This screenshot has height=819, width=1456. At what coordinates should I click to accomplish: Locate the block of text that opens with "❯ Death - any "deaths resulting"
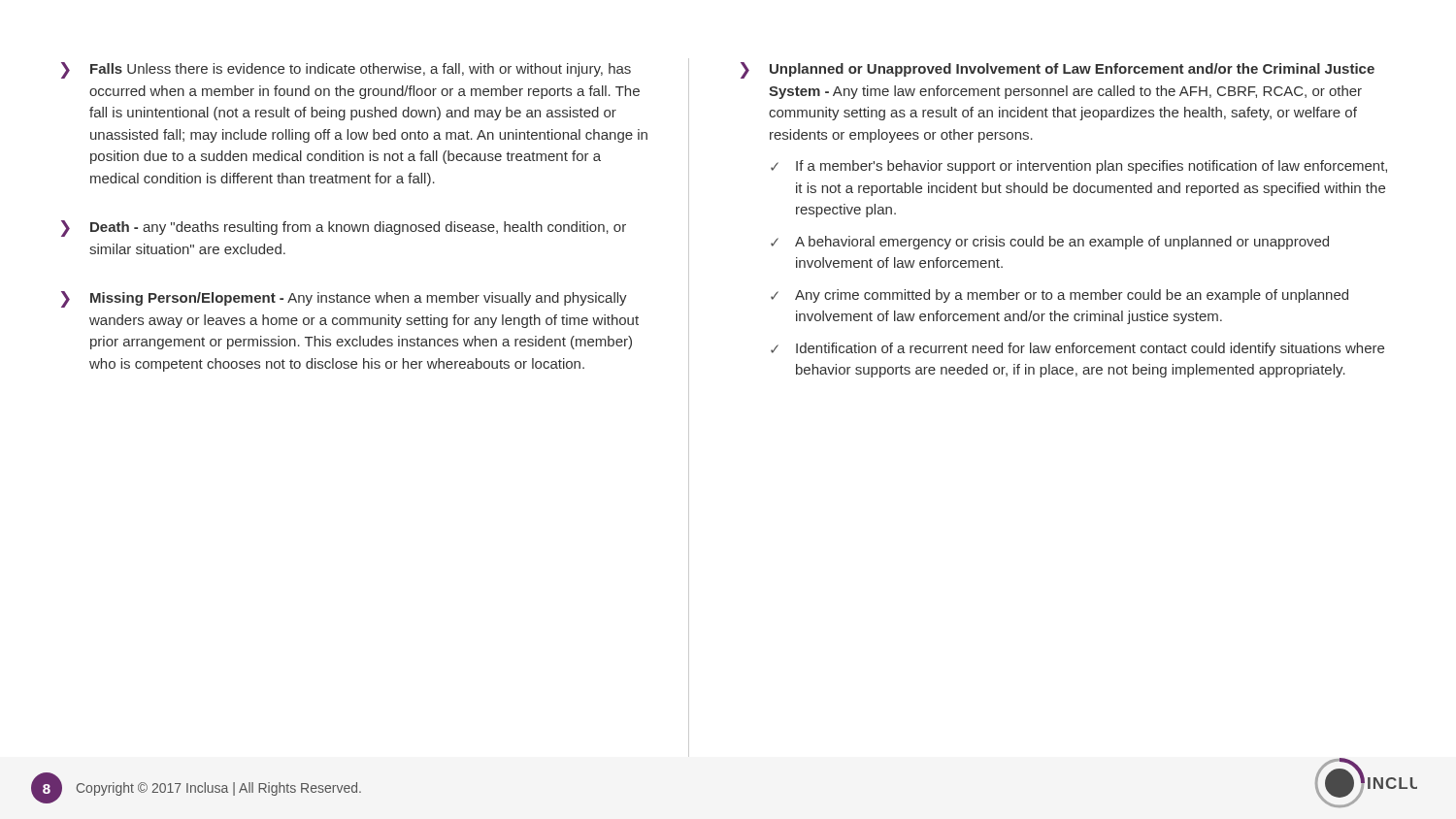[354, 238]
